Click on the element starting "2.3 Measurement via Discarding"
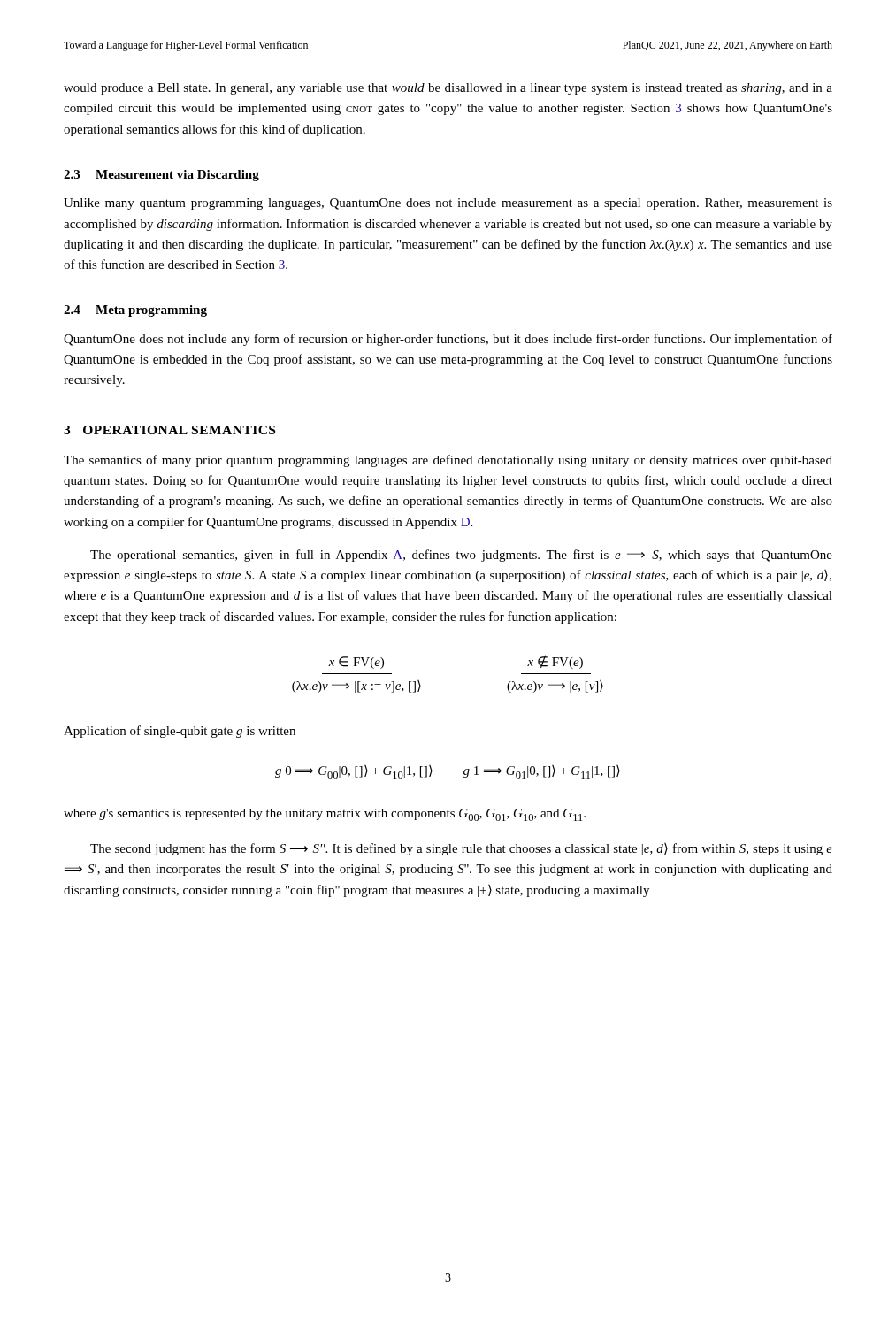The image size is (896, 1327). pos(161,174)
